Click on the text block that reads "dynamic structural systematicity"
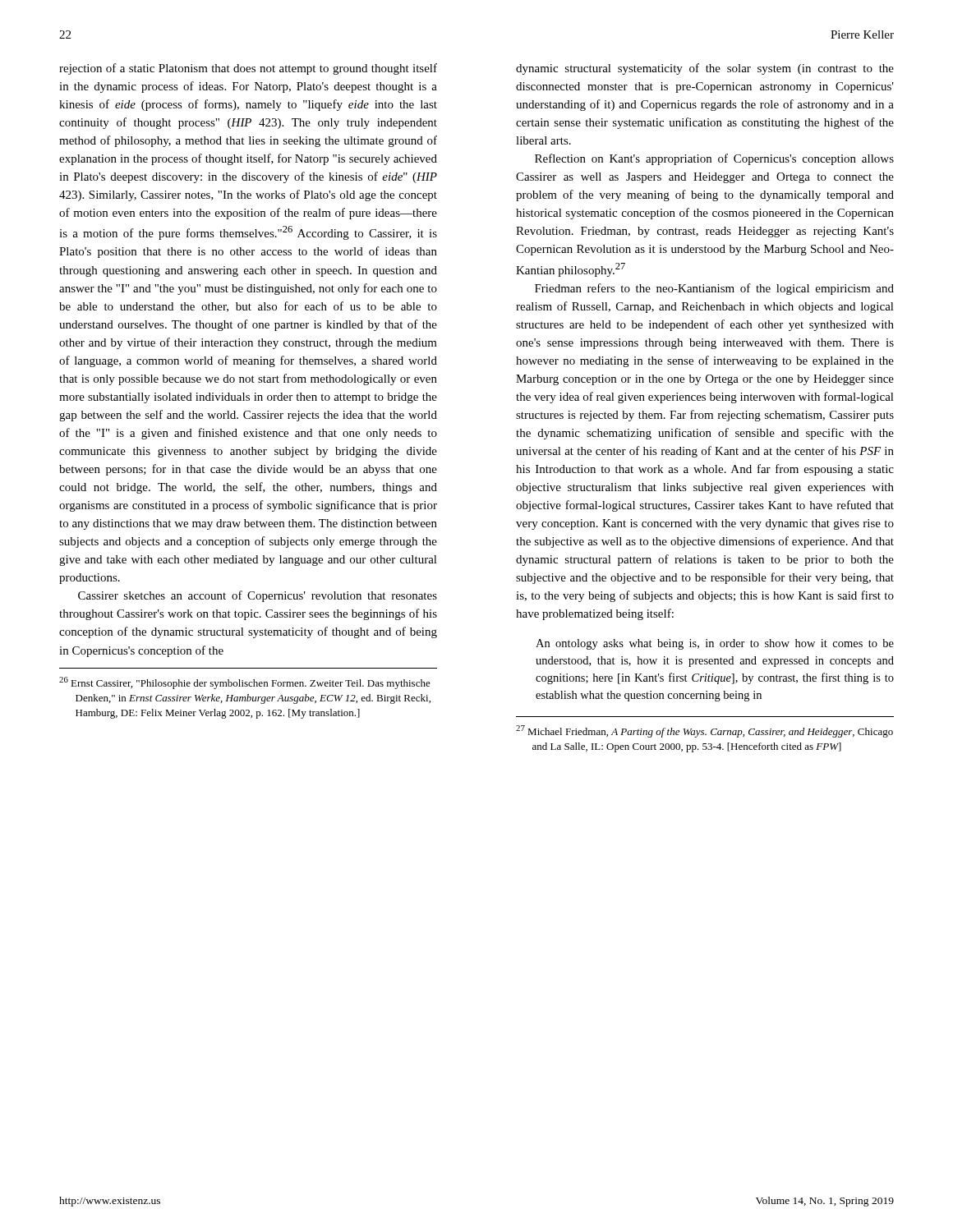Screen dimensions: 1232x953 705,341
